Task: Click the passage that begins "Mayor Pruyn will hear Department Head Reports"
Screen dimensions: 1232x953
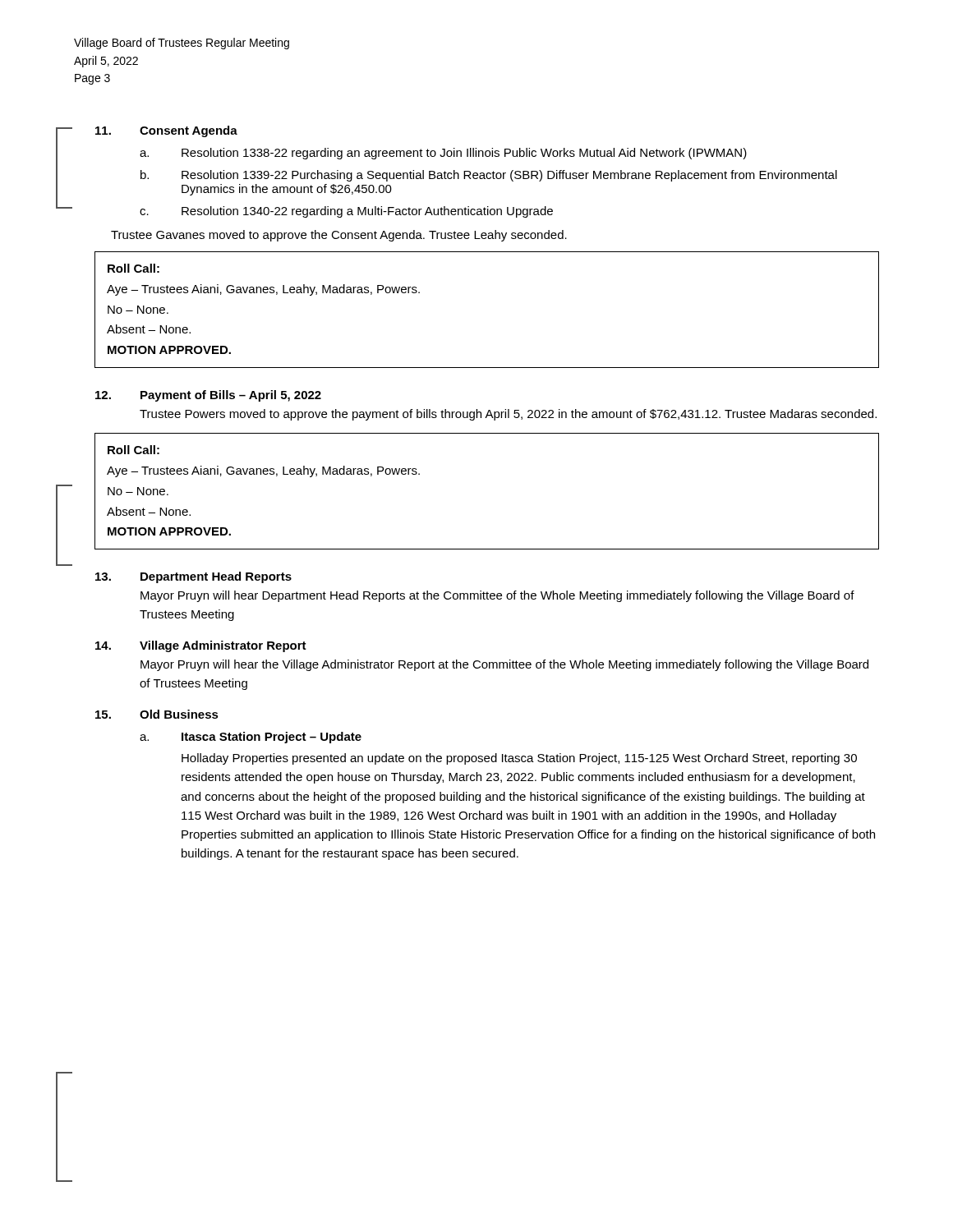Action: tap(497, 604)
